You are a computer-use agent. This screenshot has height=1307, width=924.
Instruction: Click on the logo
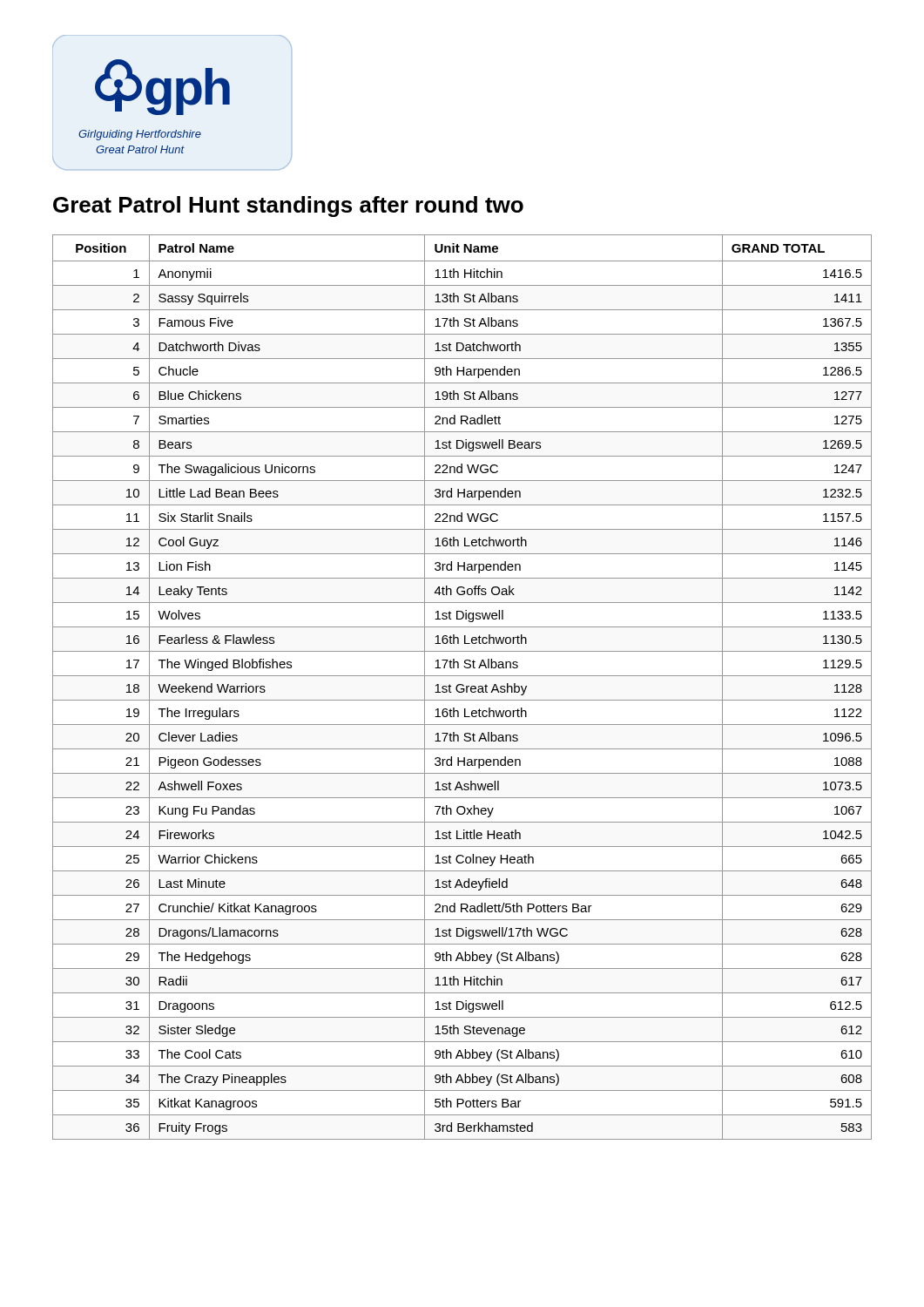point(174,105)
